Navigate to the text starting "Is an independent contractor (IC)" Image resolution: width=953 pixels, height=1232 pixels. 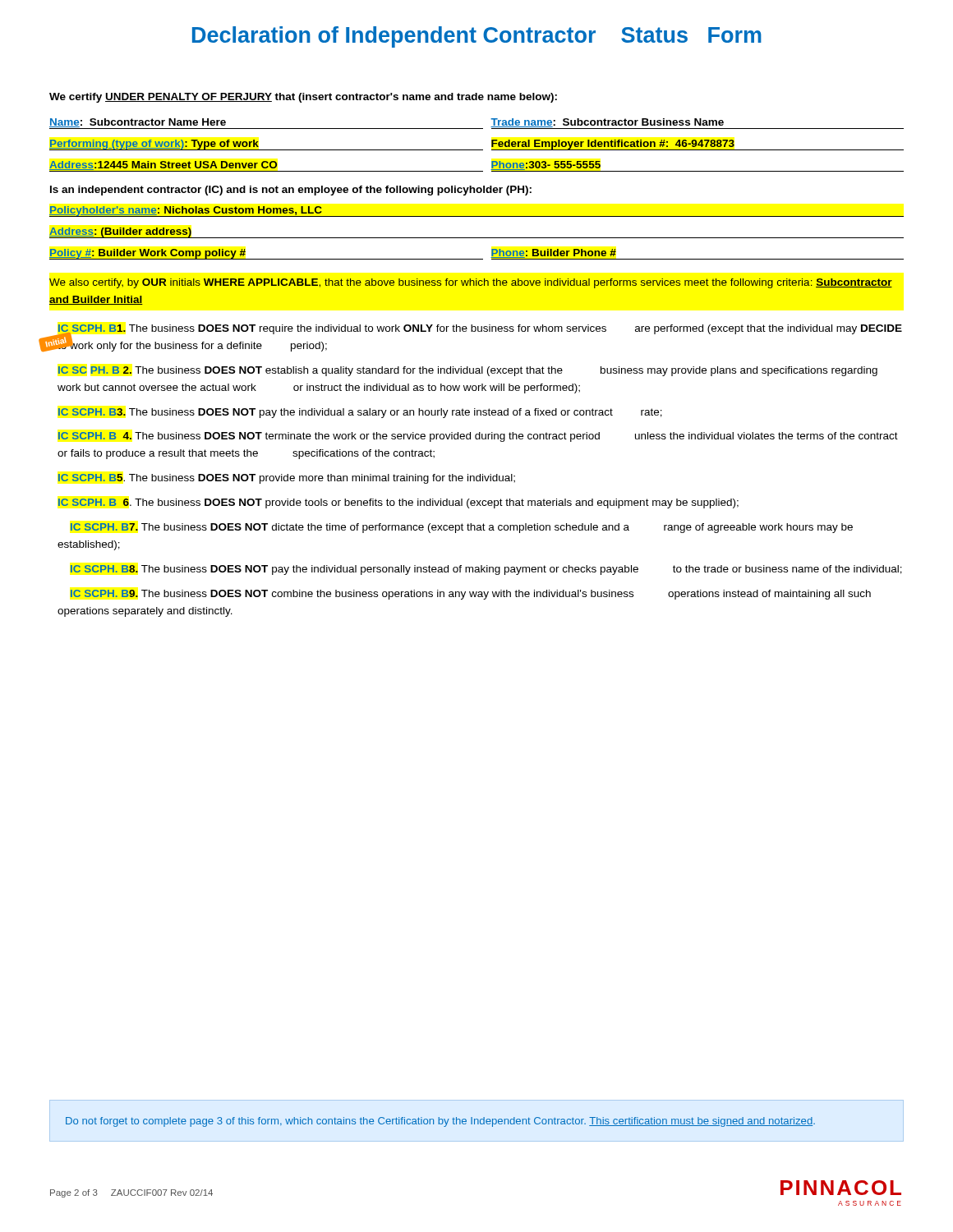(291, 189)
